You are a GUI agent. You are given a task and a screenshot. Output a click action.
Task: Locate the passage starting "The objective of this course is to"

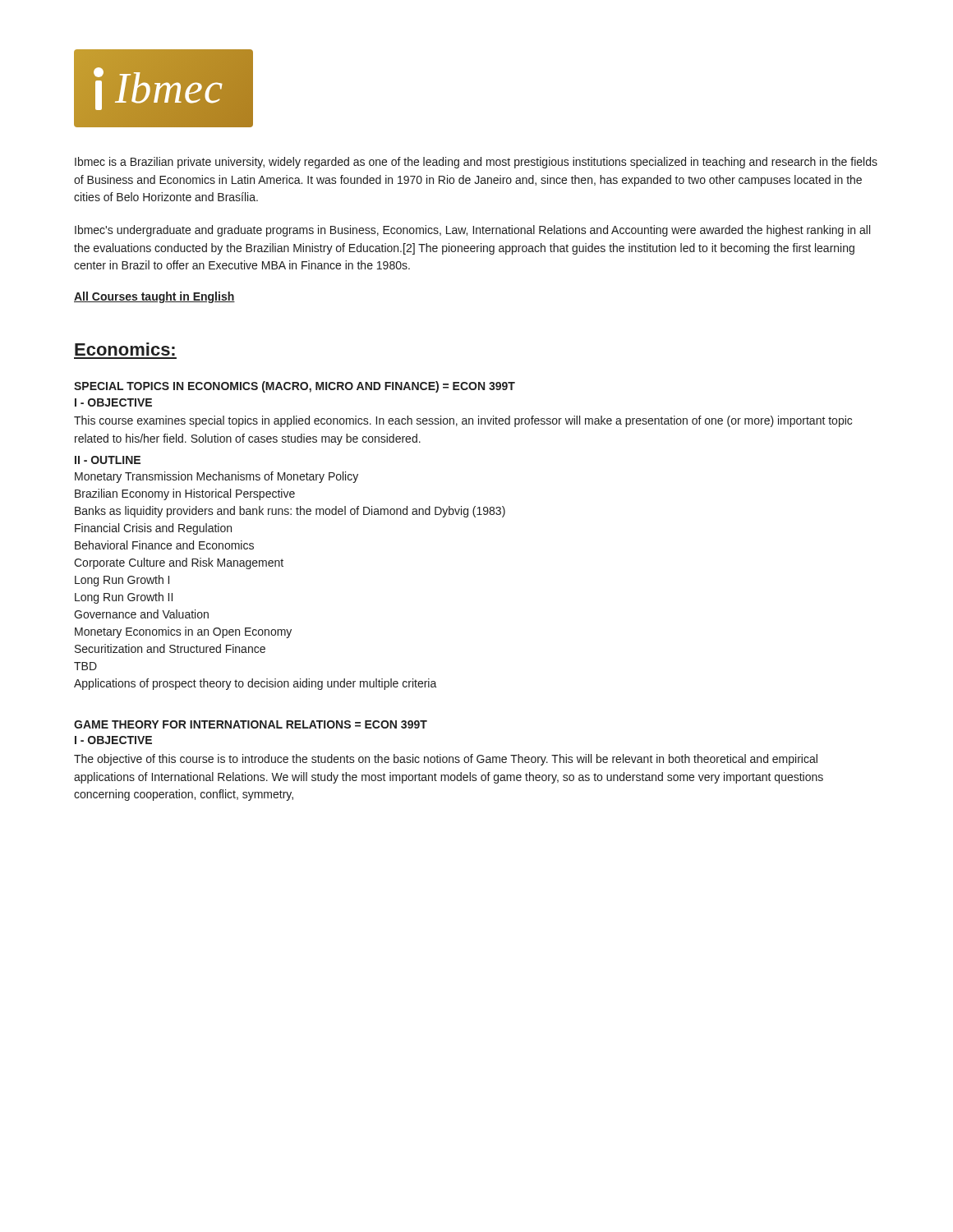pyautogui.click(x=449, y=777)
